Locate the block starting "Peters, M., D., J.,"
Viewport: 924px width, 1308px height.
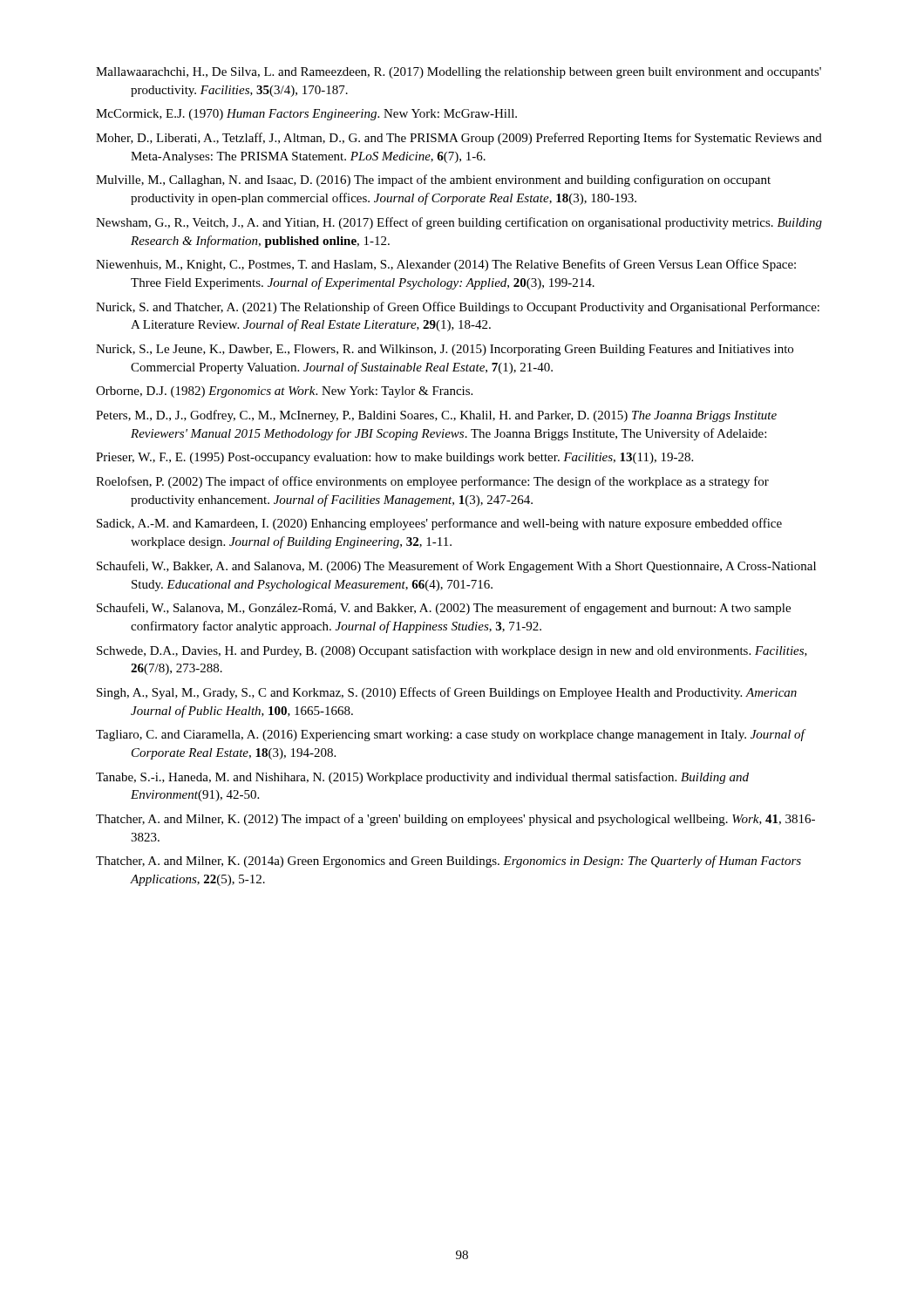(x=436, y=424)
